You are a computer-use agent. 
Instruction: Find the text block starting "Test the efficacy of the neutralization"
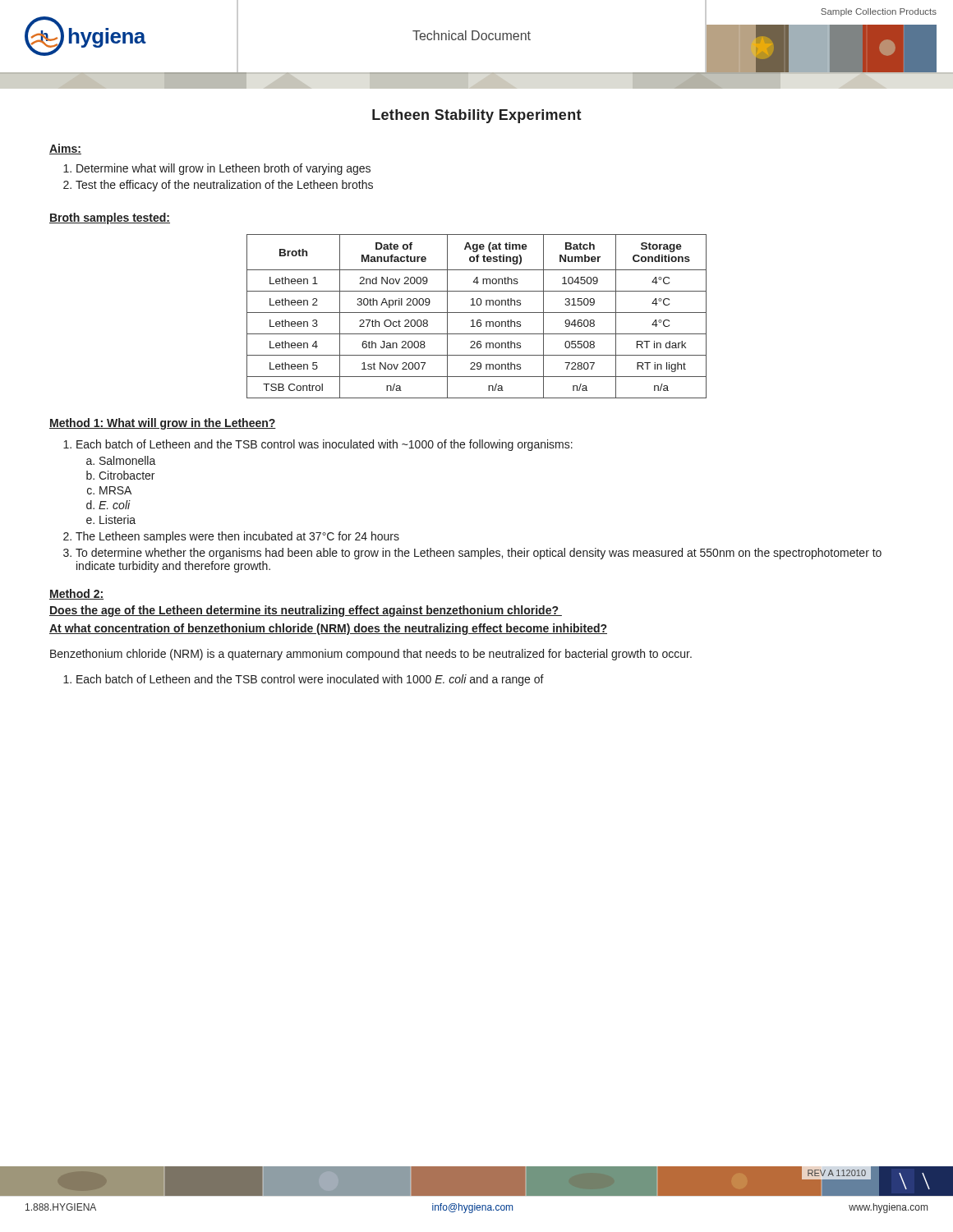218,186
